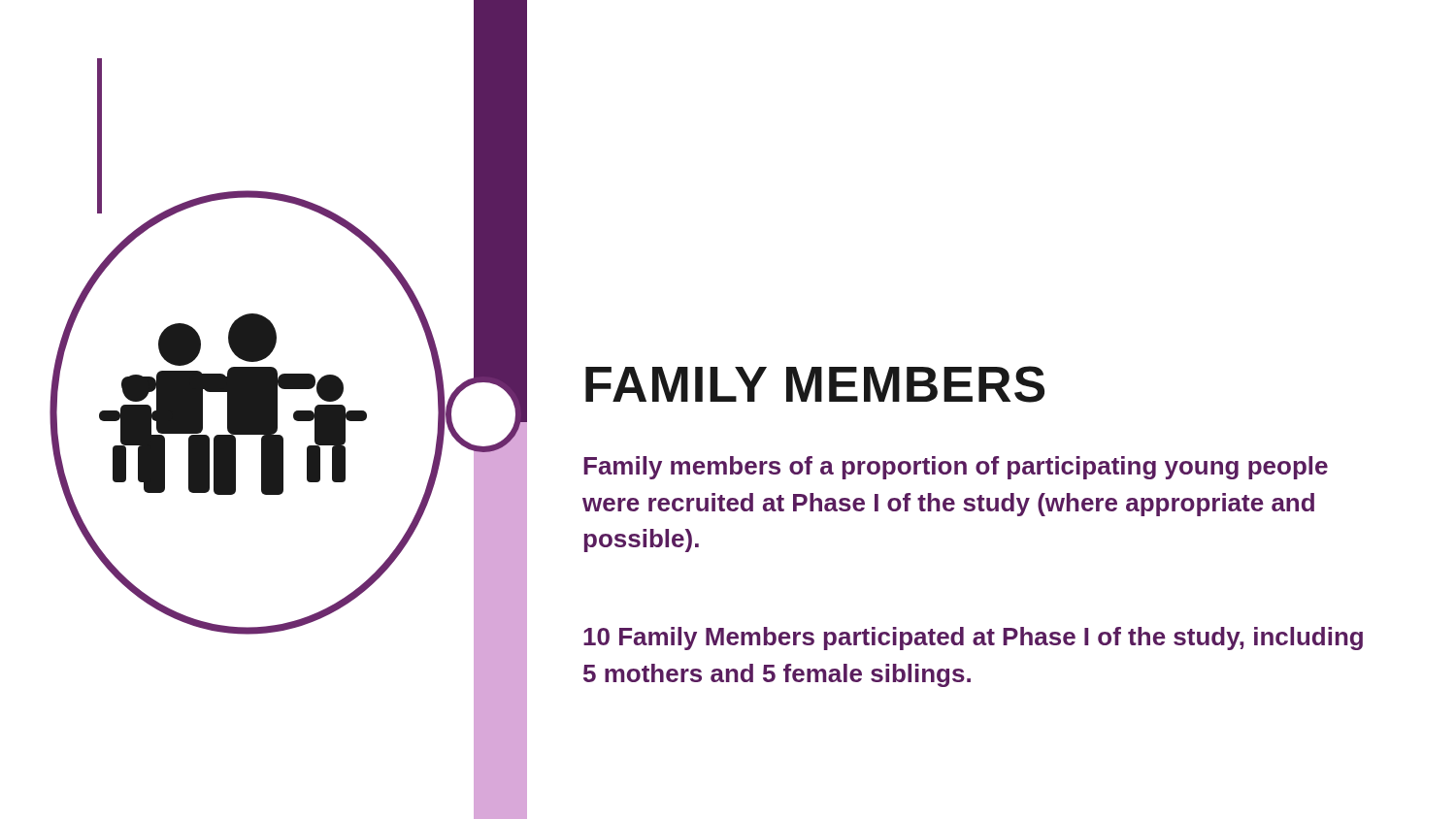Click the passage that begins "10 Family Members participated at Phase I"
The height and width of the screenshot is (819, 1456).
pyautogui.click(x=980, y=656)
